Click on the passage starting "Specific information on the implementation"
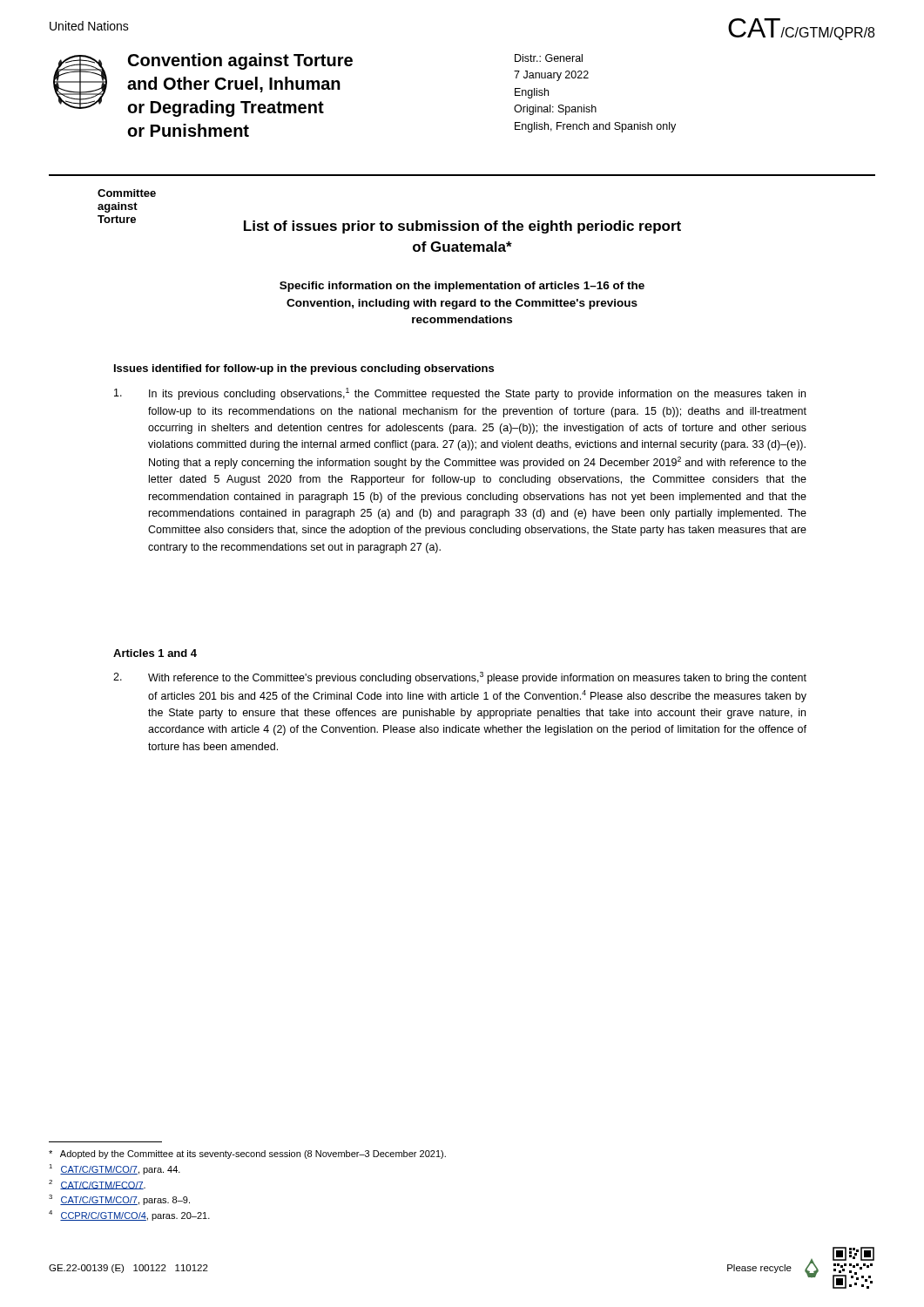 tap(462, 303)
